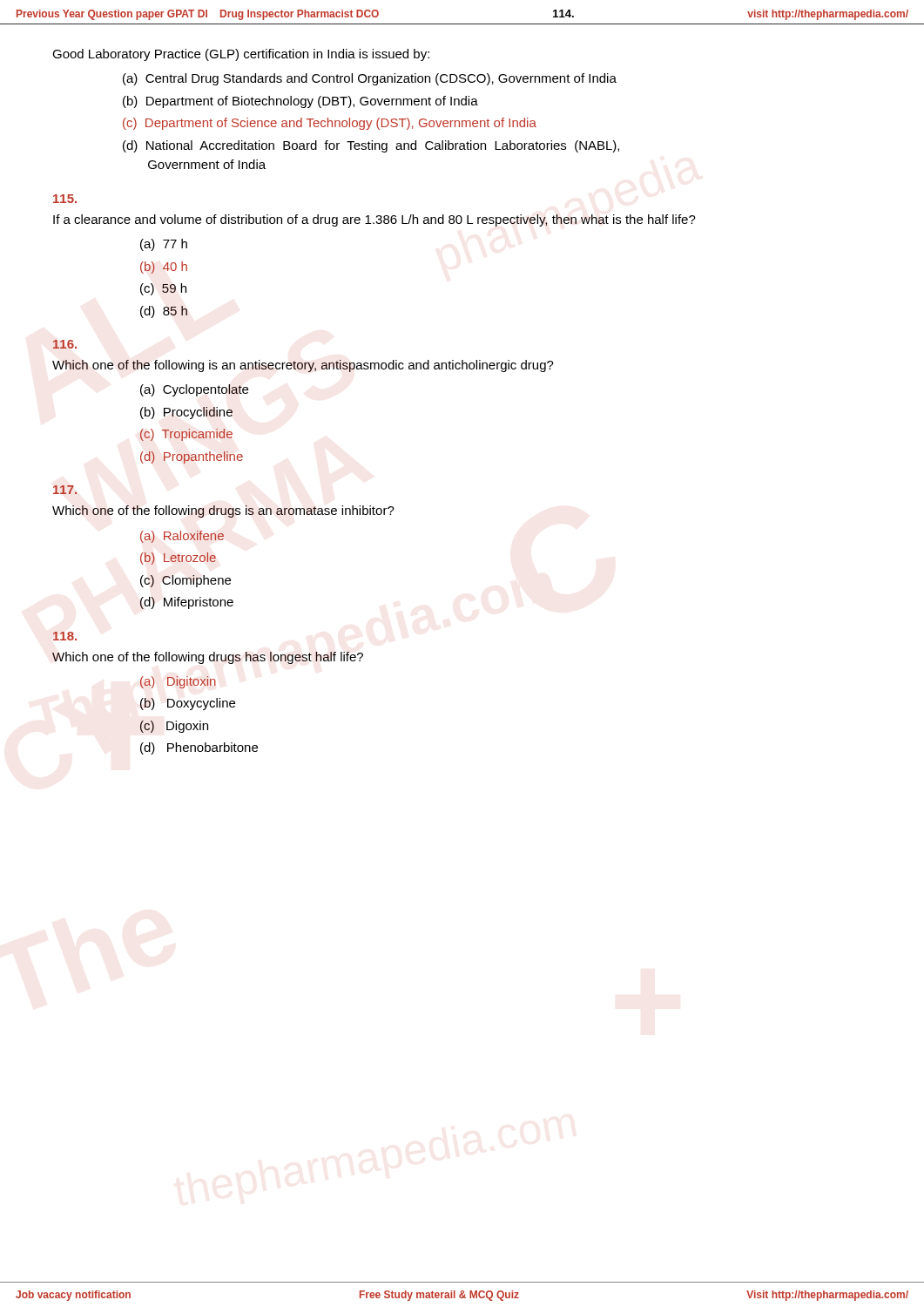Where does it say "(b) Doxycycline"?
Image resolution: width=924 pixels, height=1307 pixels.
pyautogui.click(x=188, y=703)
